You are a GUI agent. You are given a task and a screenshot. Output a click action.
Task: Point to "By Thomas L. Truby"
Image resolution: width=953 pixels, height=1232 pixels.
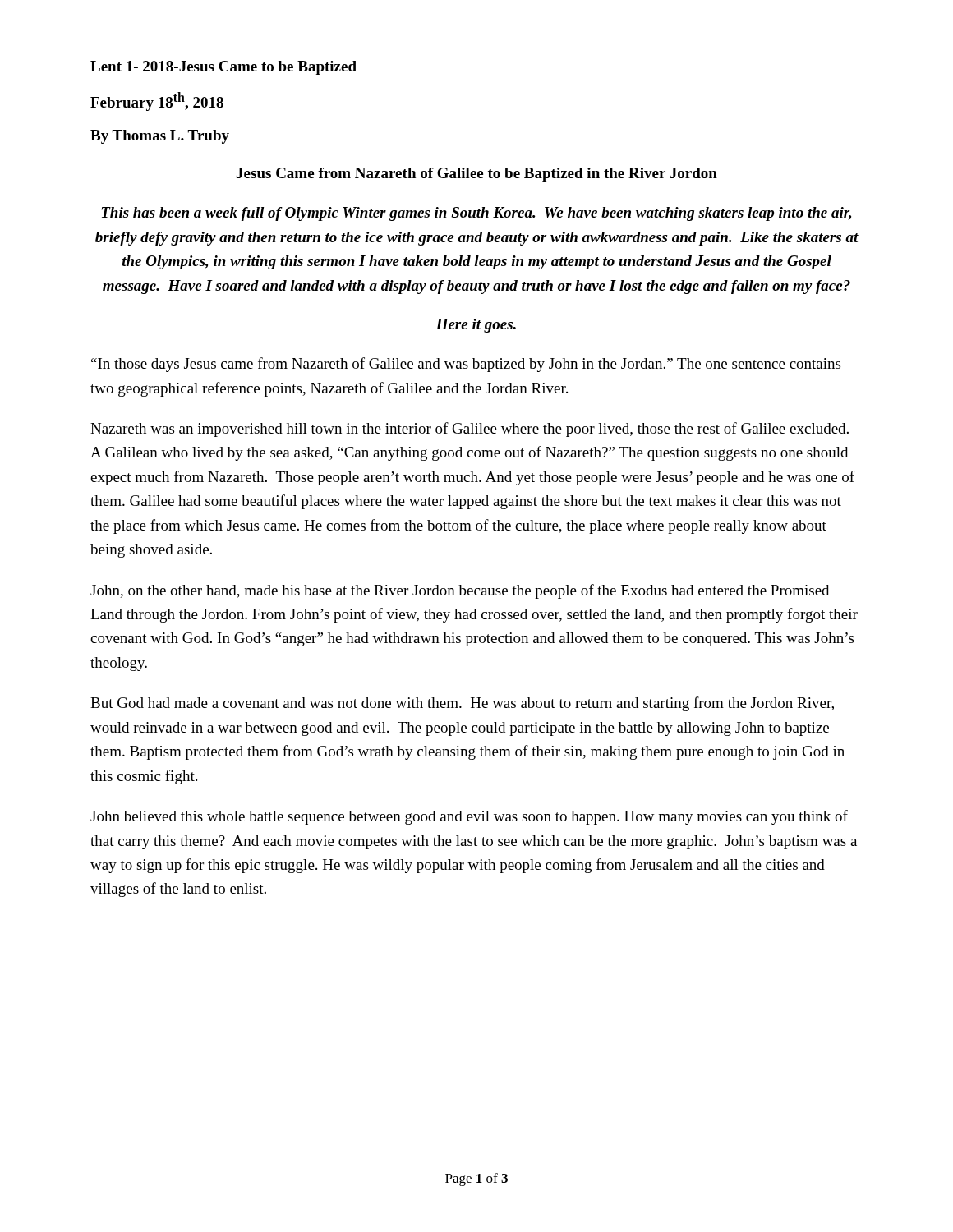[160, 135]
